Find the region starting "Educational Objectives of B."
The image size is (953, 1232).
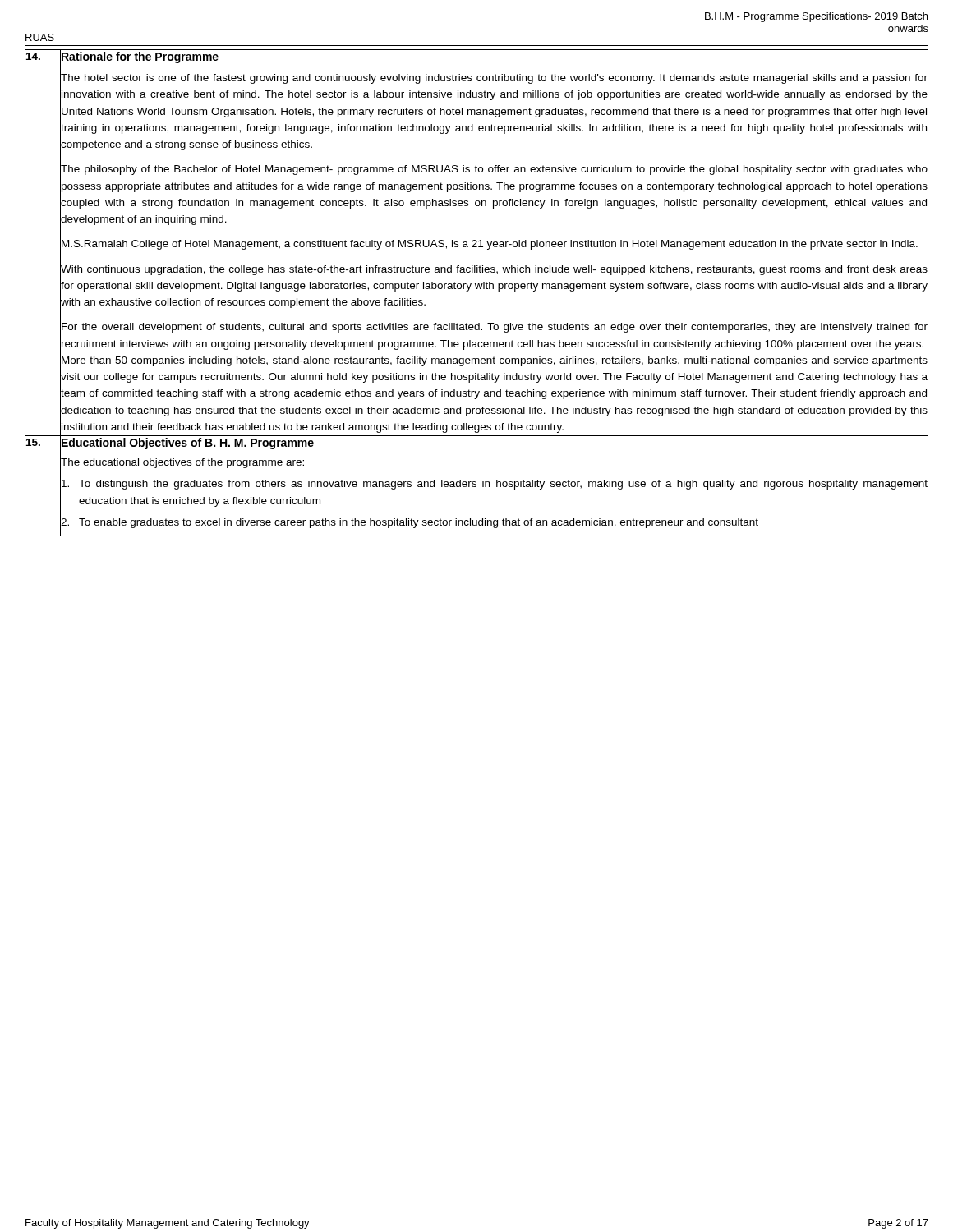tap(187, 443)
